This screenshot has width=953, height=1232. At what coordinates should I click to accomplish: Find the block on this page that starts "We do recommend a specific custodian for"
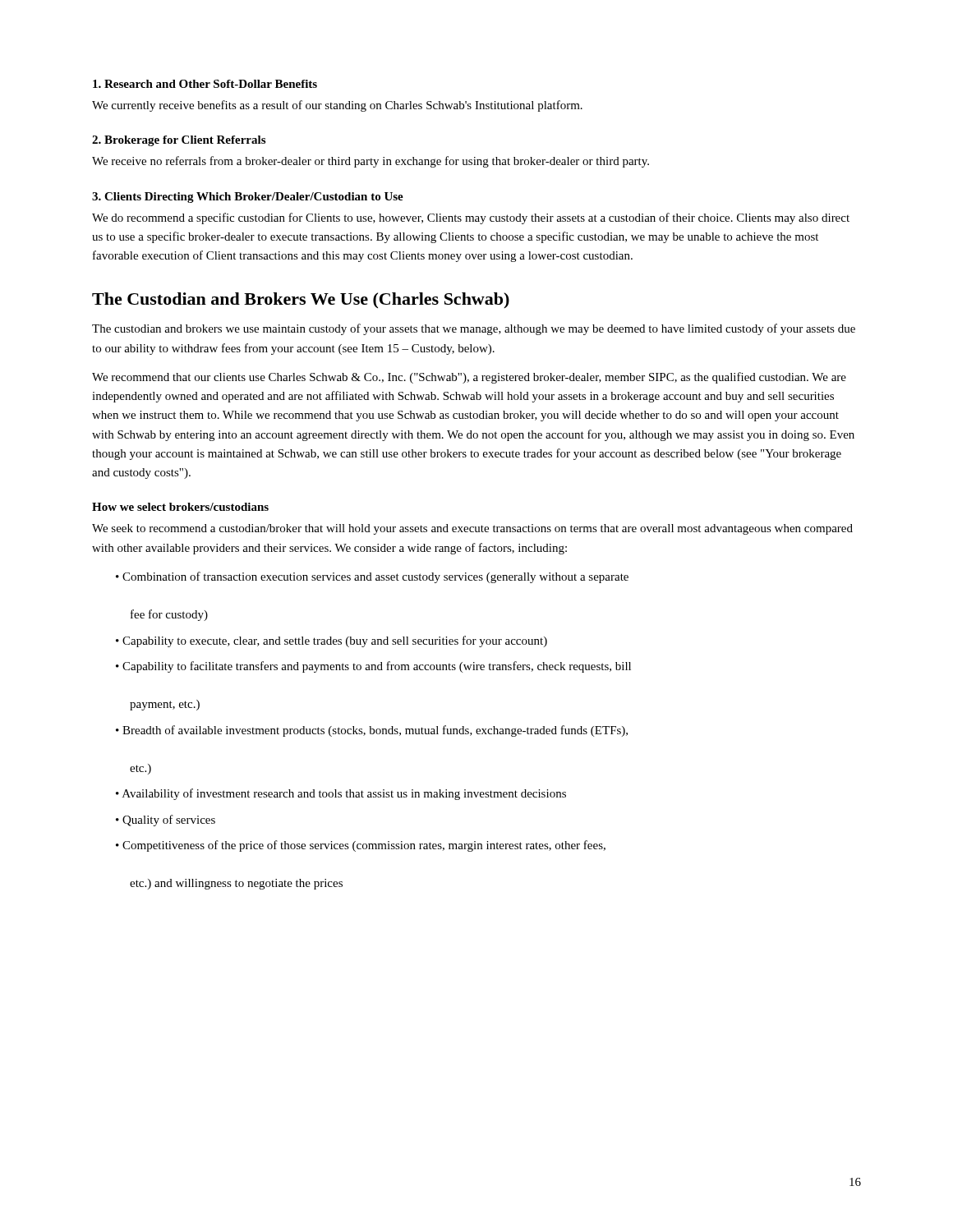tap(471, 236)
